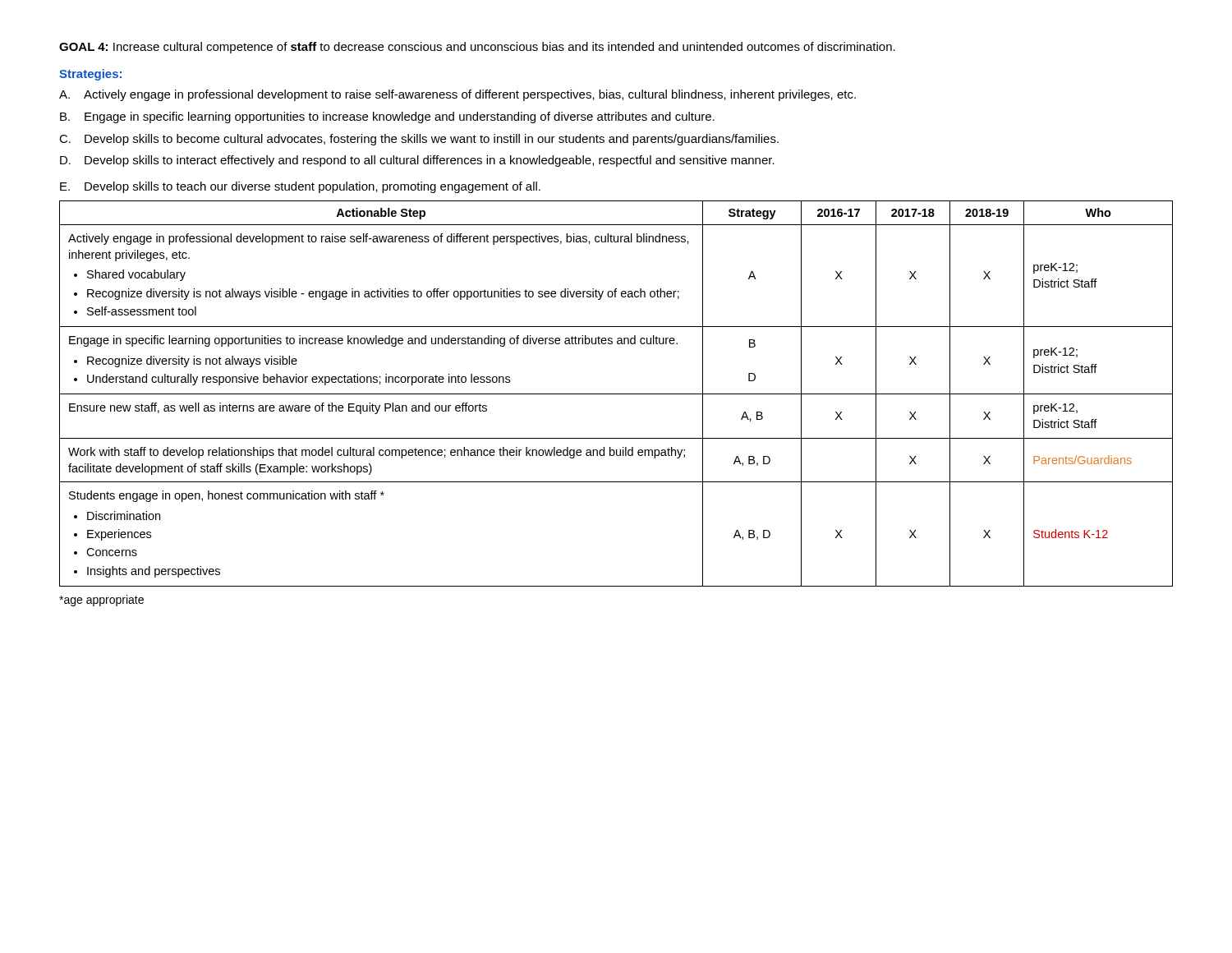Screen dimensions: 953x1232
Task: Click the table
Action: (616, 393)
